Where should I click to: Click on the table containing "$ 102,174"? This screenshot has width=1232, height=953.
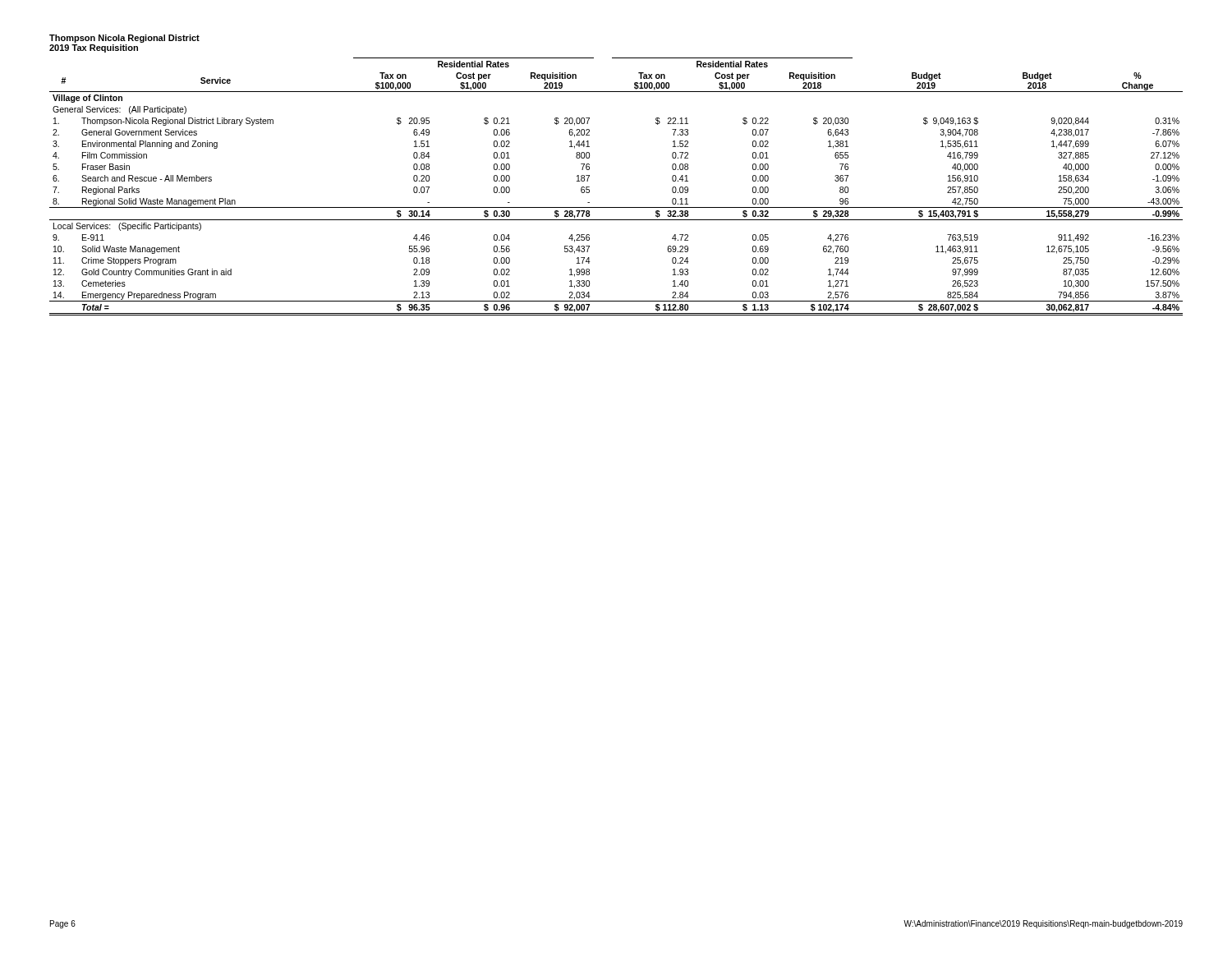point(616,186)
